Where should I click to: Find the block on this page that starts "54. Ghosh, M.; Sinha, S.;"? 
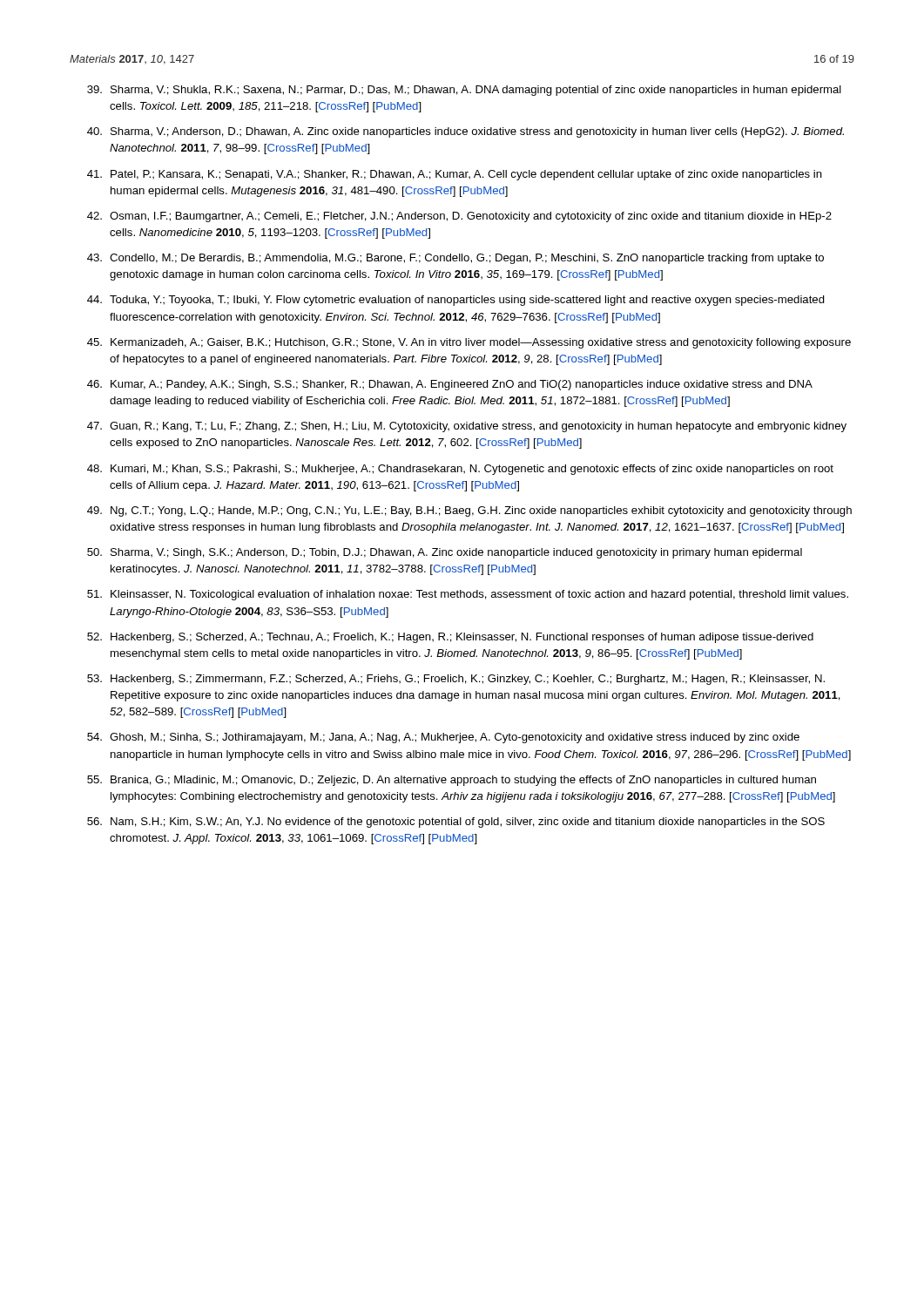pyautogui.click(x=462, y=745)
